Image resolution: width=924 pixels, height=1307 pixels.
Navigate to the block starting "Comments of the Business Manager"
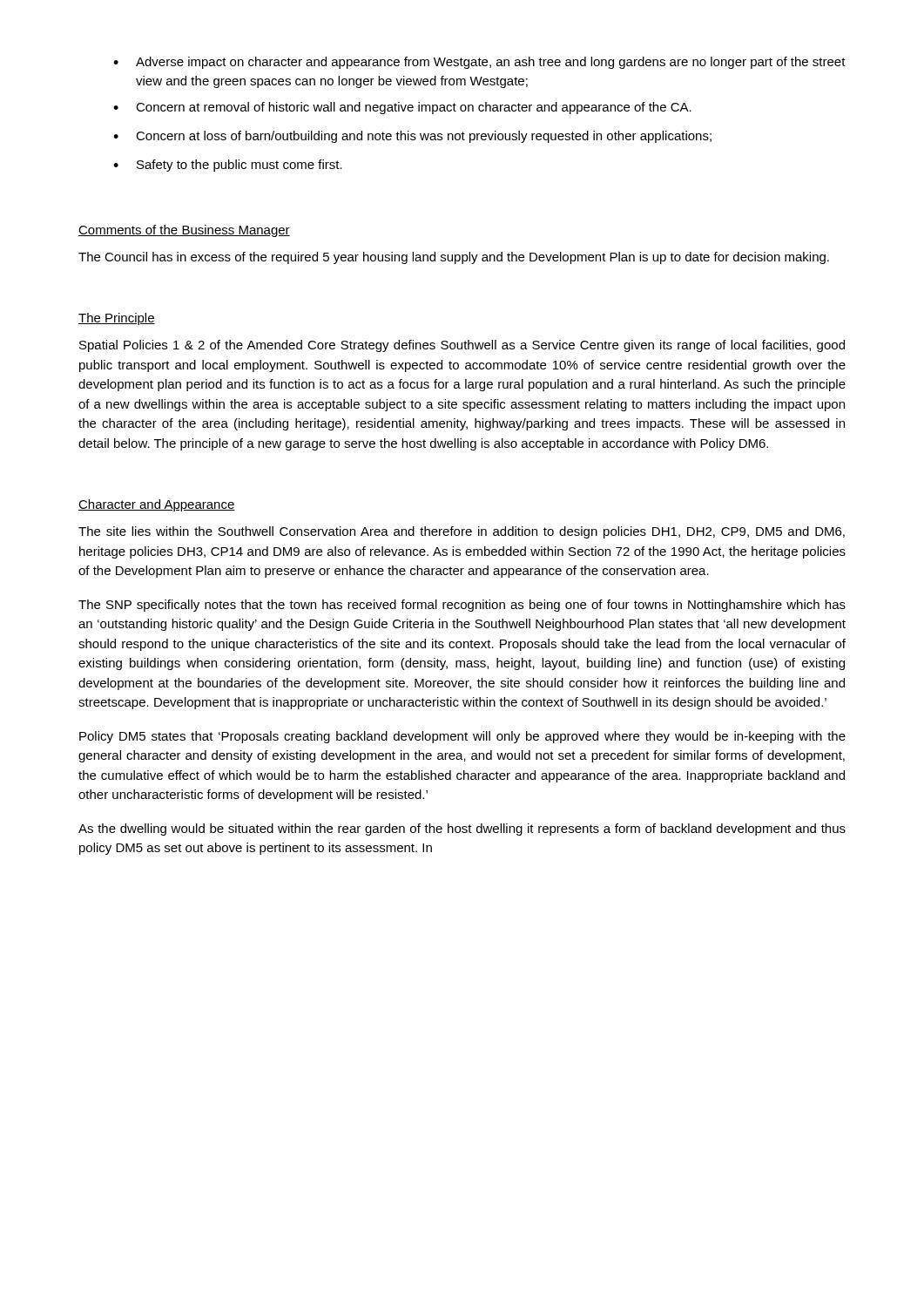(184, 229)
